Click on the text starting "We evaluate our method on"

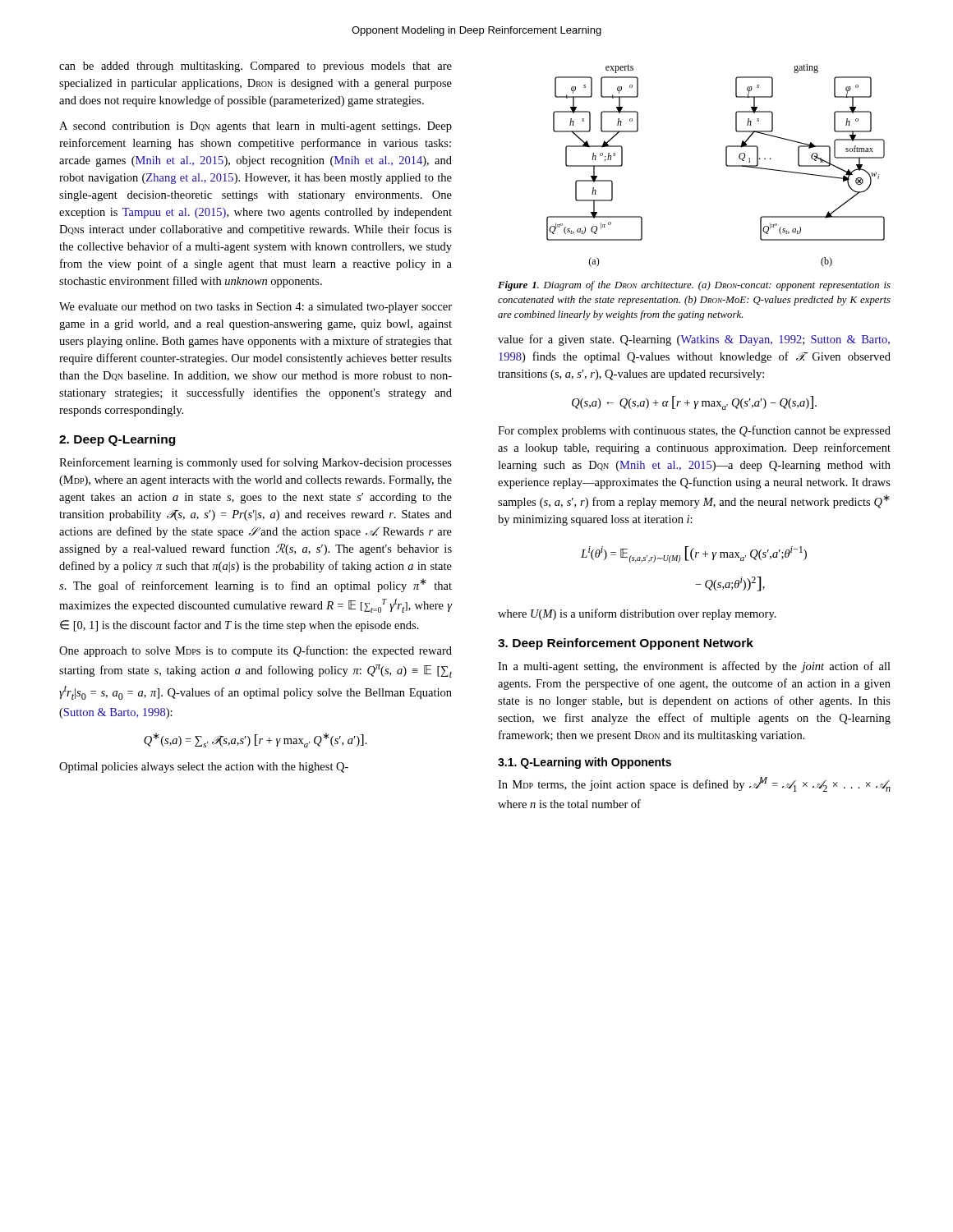click(x=255, y=359)
